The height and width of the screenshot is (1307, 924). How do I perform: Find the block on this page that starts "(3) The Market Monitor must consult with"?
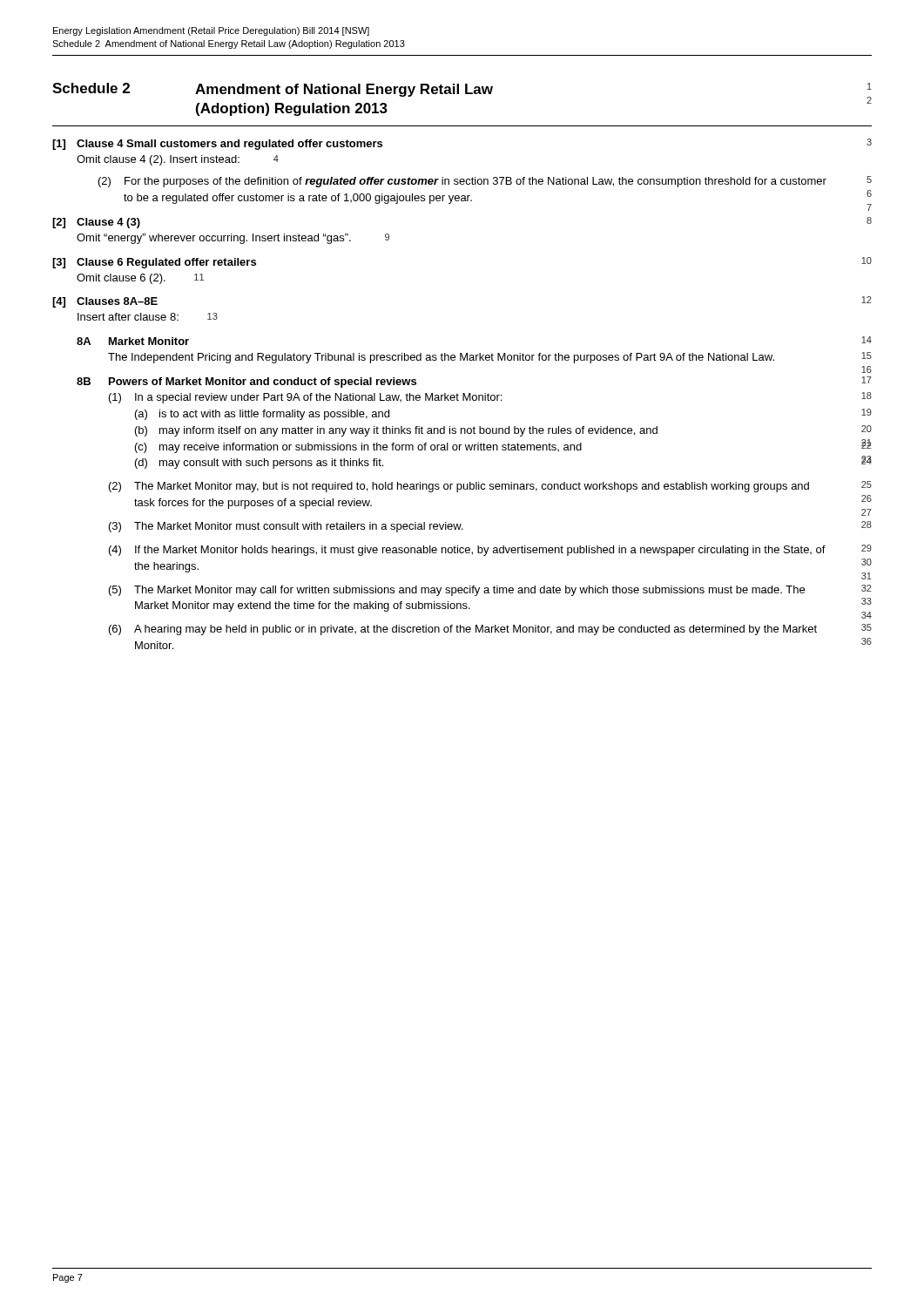click(297, 527)
